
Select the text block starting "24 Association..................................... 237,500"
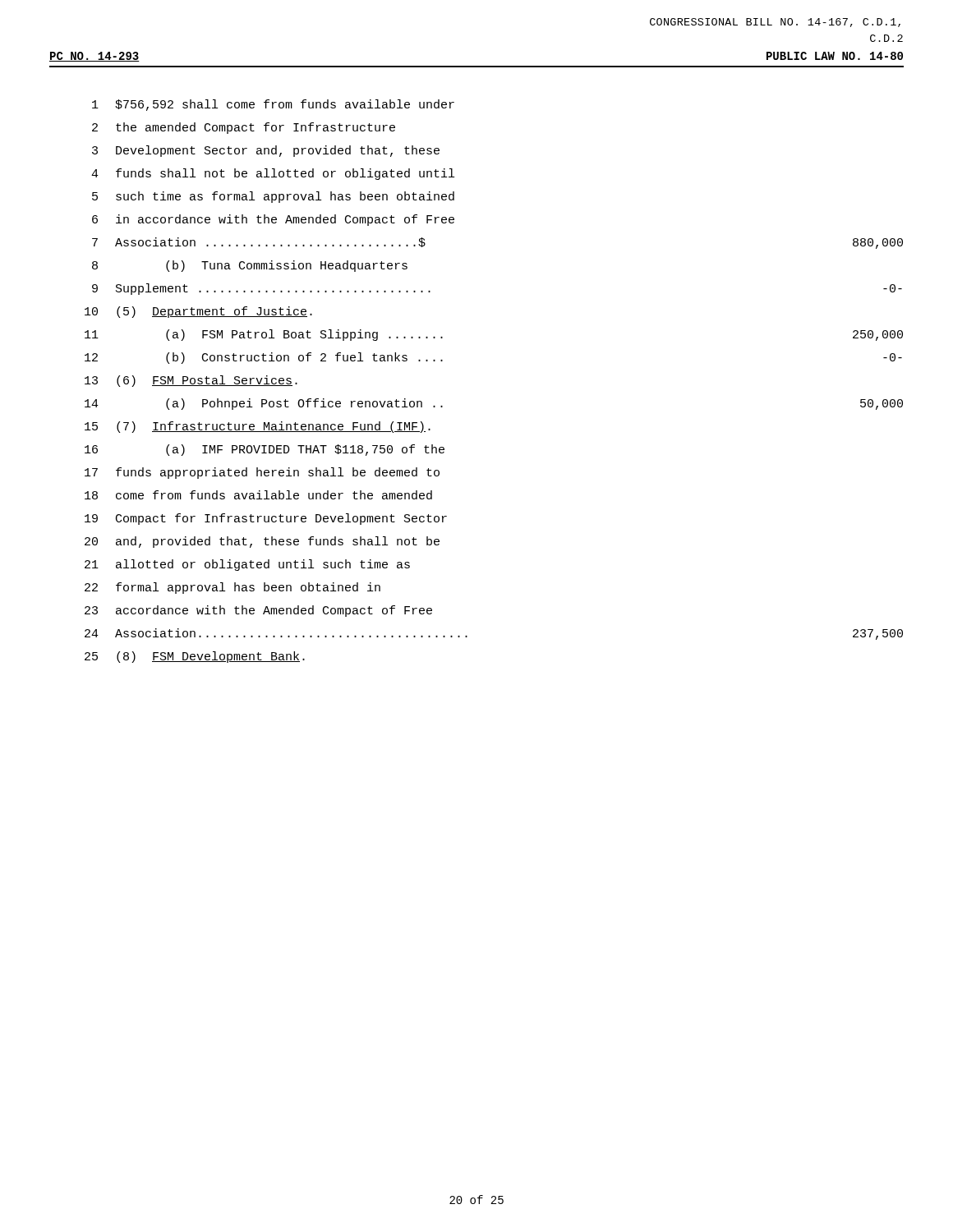coord(476,635)
